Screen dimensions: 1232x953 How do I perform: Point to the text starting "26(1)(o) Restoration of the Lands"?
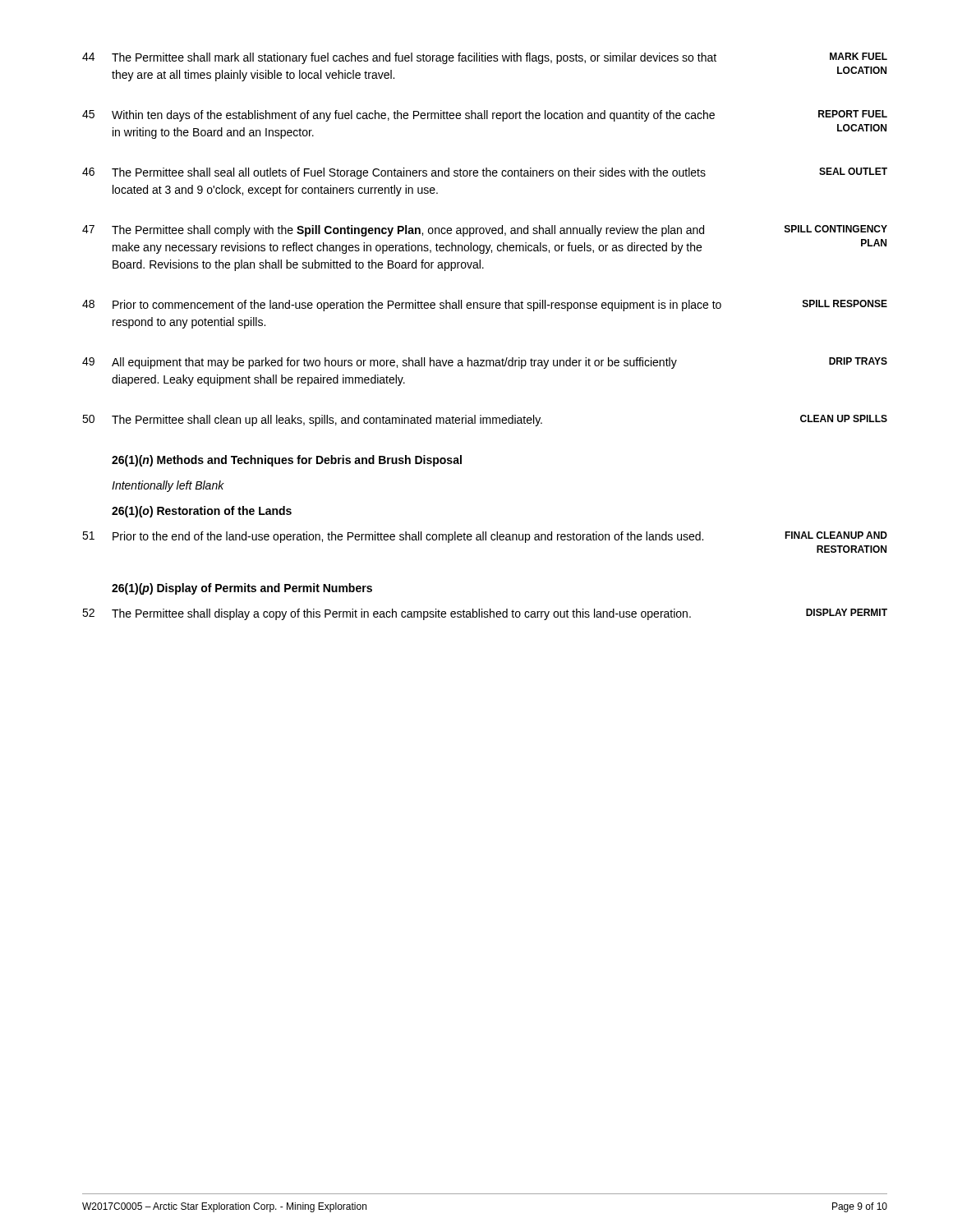pyautogui.click(x=202, y=512)
